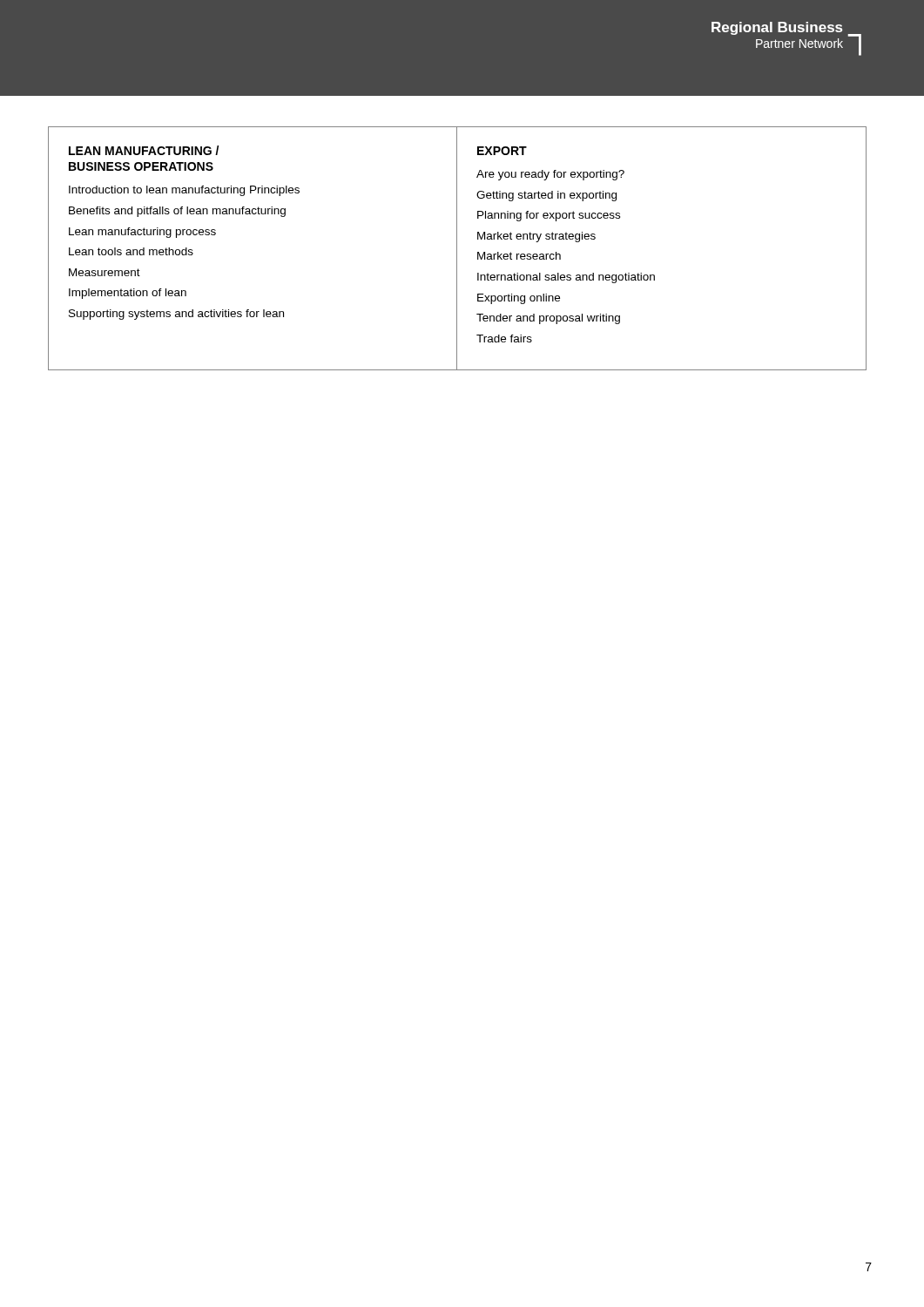
Task: Select the section header that says "LEAN MANUFACTURING /BUSINESS OPERATIONS"
Action: [x=143, y=159]
